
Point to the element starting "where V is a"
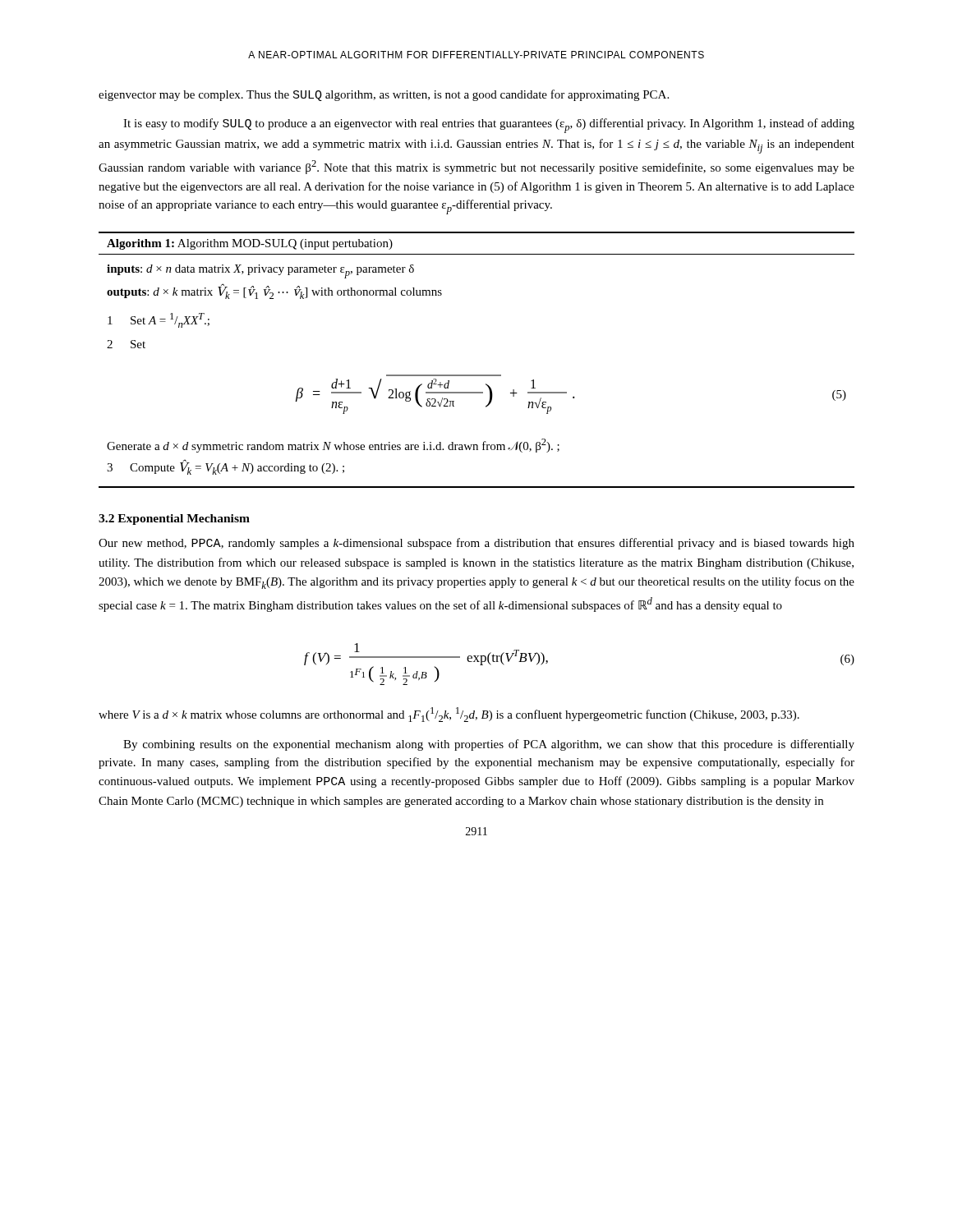point(476,757)
